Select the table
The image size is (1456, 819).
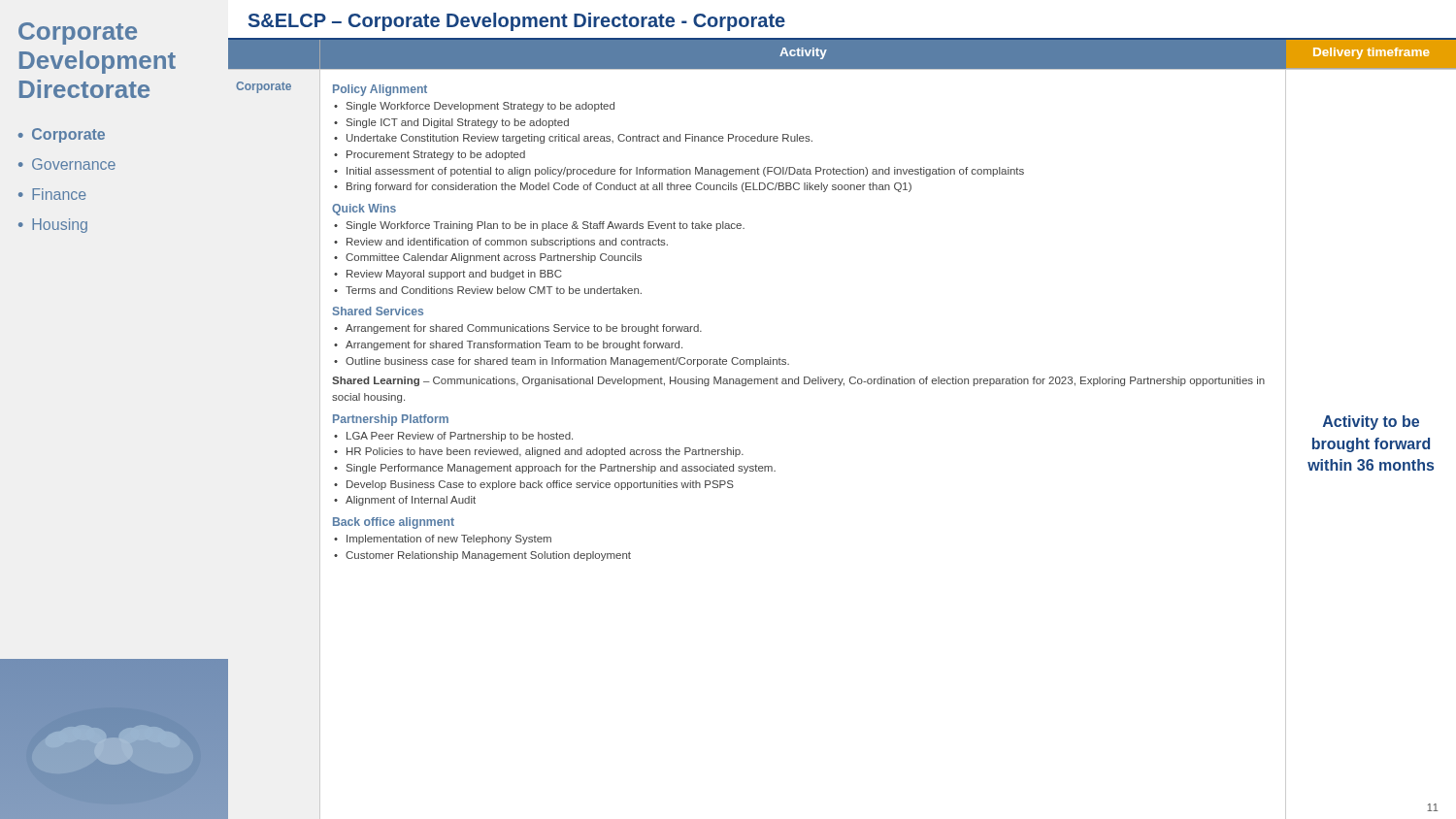pos(842,429)
